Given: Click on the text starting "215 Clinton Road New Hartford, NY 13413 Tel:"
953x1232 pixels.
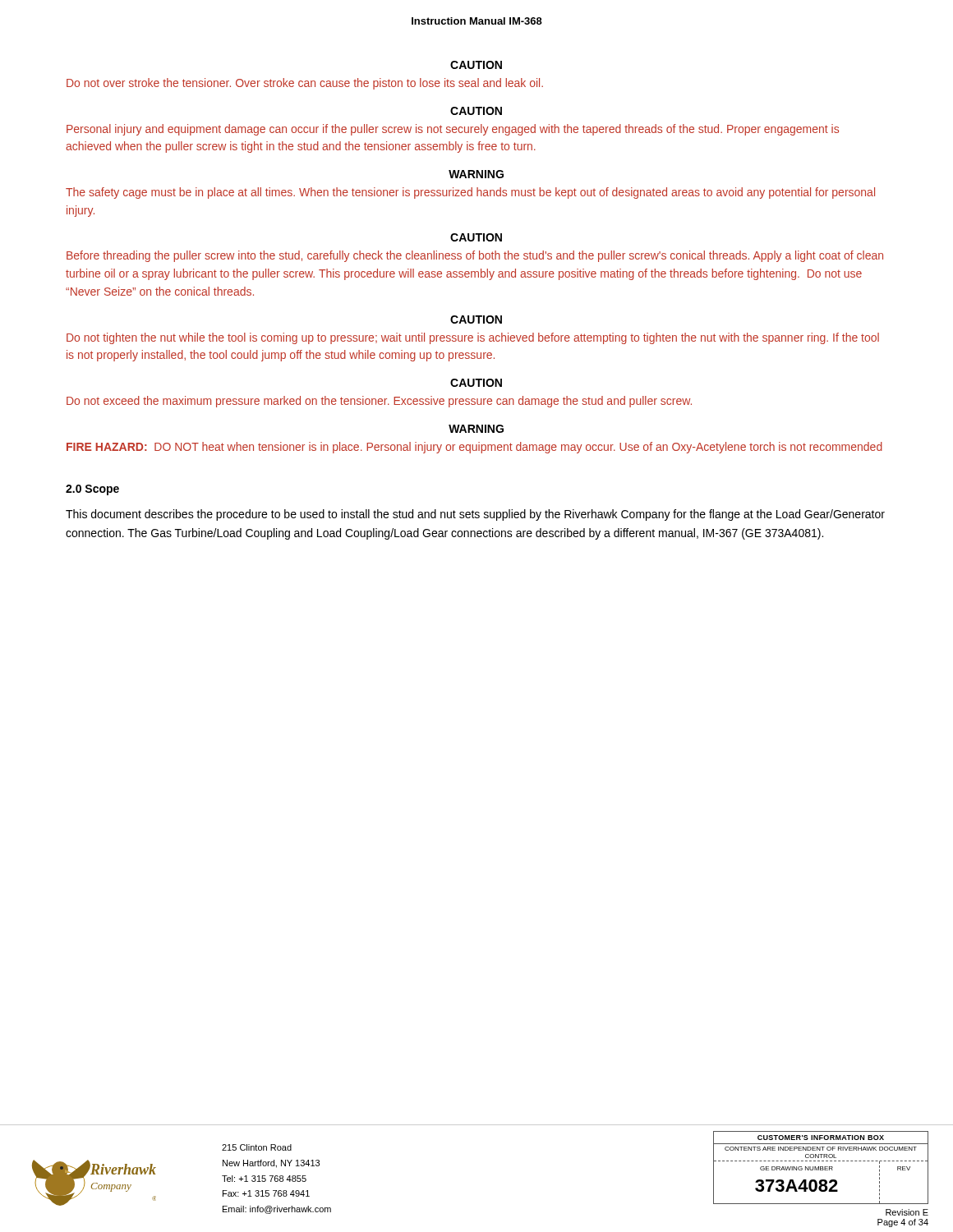Looking at the screenshot, I should point(277,1178).
